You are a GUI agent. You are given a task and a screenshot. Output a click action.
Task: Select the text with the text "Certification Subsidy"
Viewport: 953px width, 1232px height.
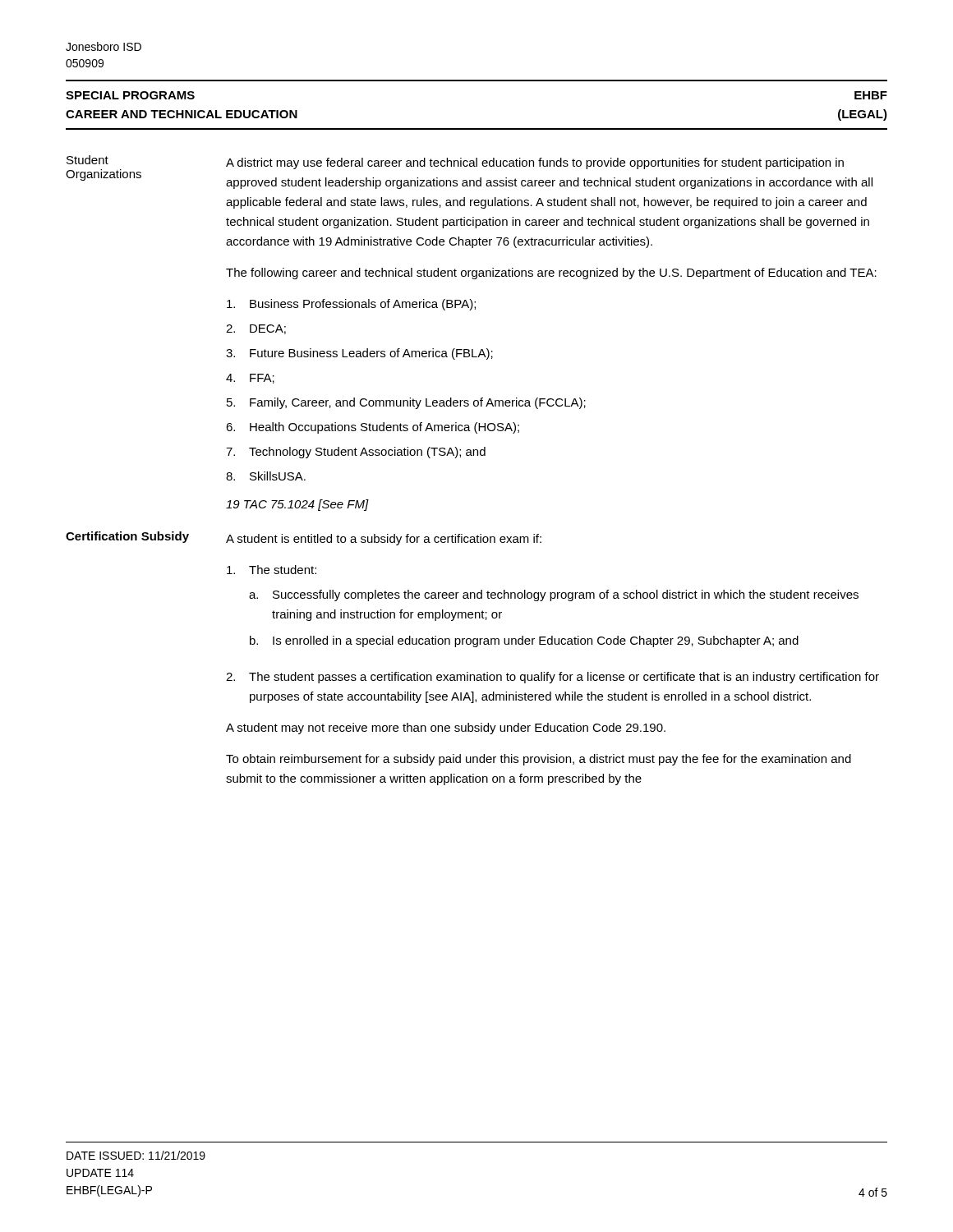(127, 536)
